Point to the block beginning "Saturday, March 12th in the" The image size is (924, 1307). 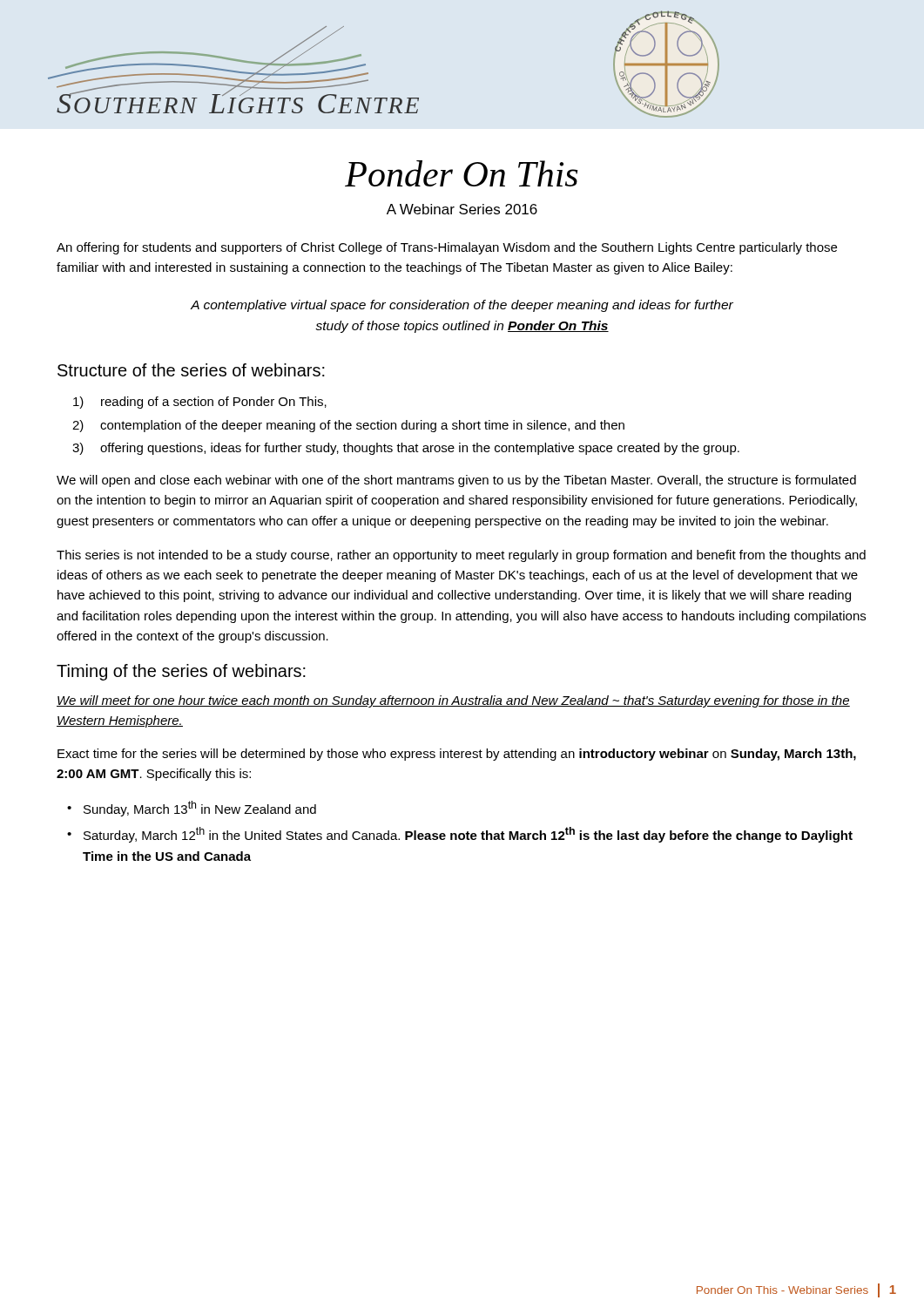[x=468, y=844]
